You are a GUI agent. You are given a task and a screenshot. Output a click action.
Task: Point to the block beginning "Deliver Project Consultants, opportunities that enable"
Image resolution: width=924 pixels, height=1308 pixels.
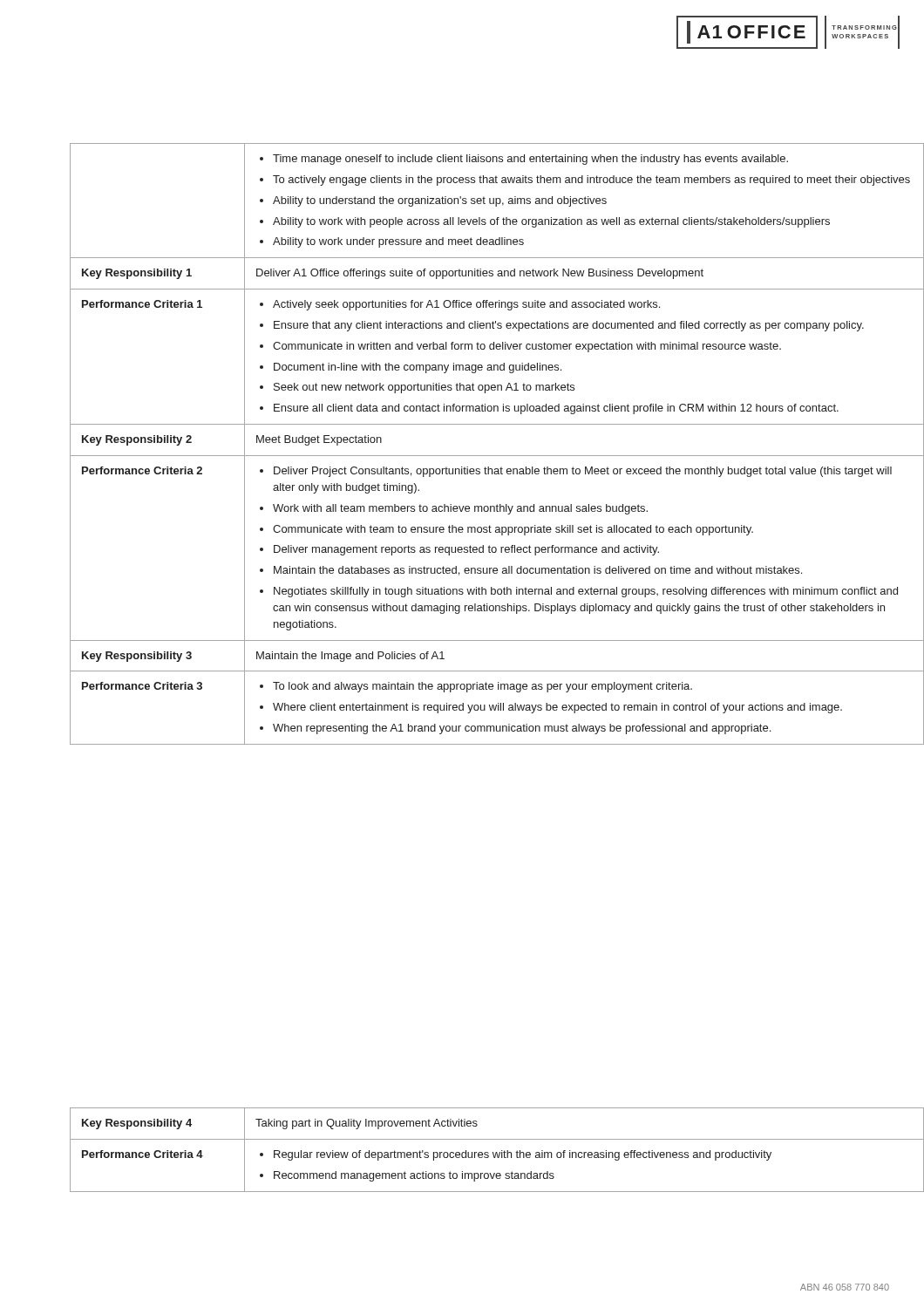(582, 479)
